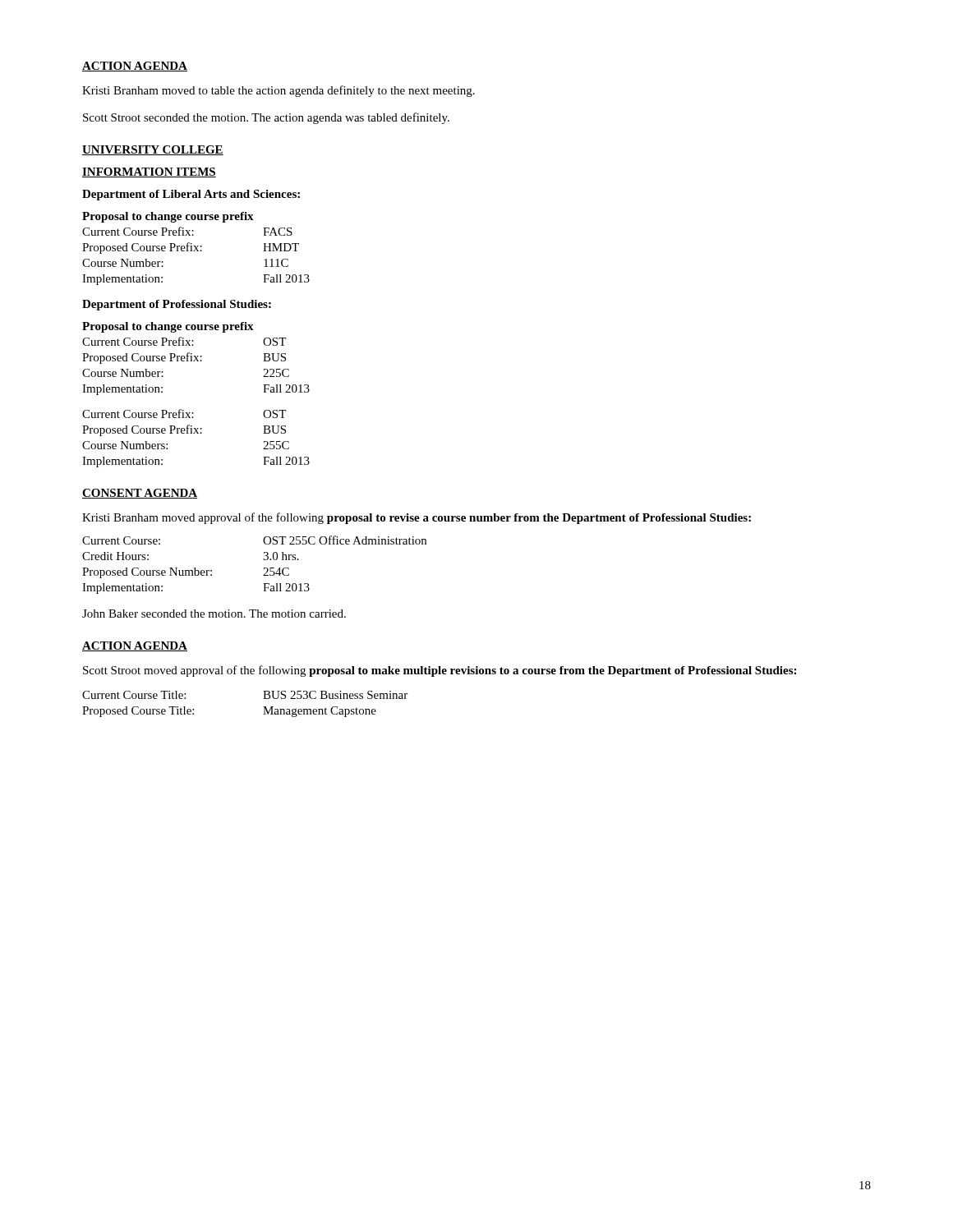Point to the text block starting "Scott Stroot moved approval of"
The image size is (953, 1232).
point(440,670)
